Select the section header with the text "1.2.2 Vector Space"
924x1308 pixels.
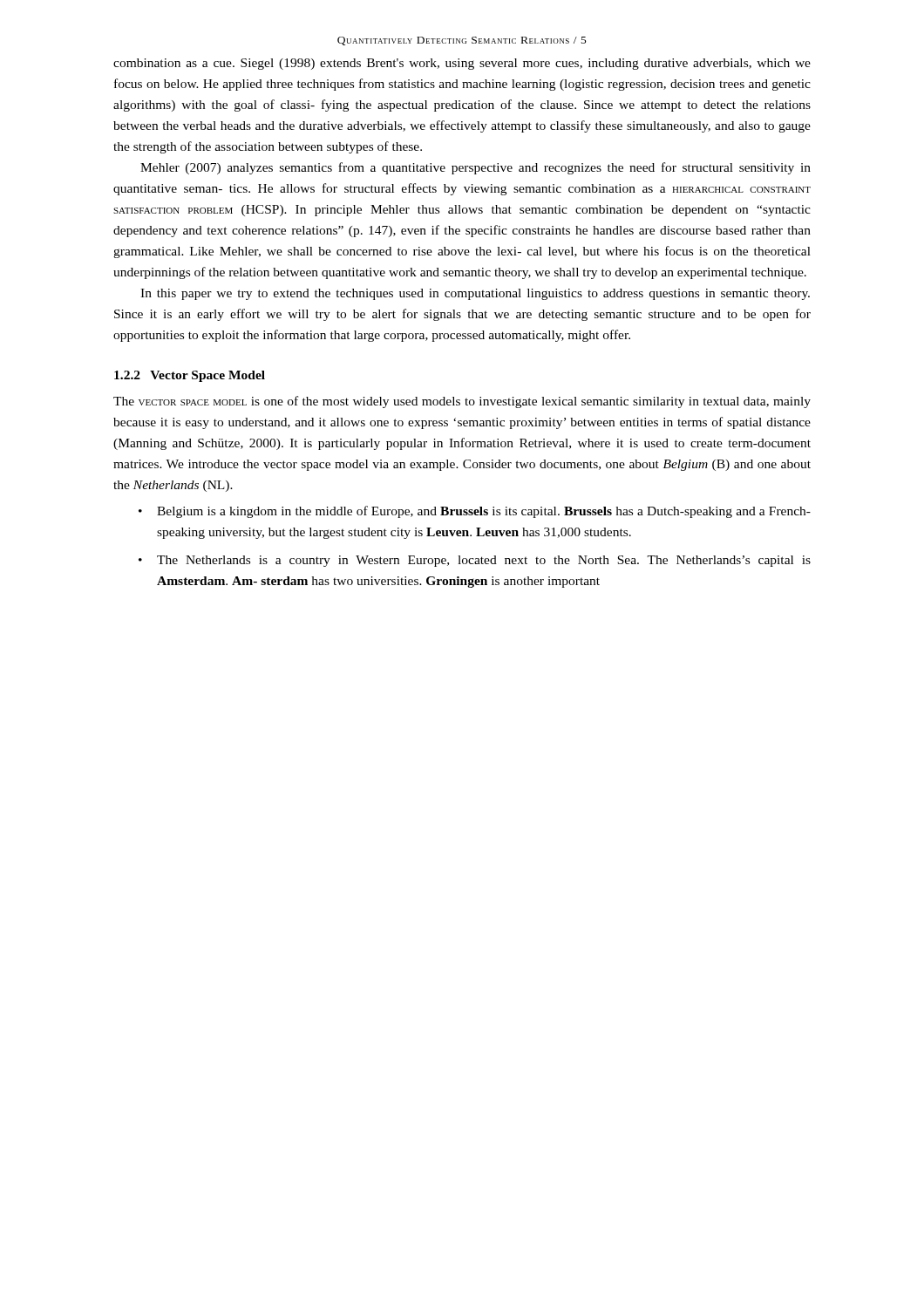(x=189, y=375)
